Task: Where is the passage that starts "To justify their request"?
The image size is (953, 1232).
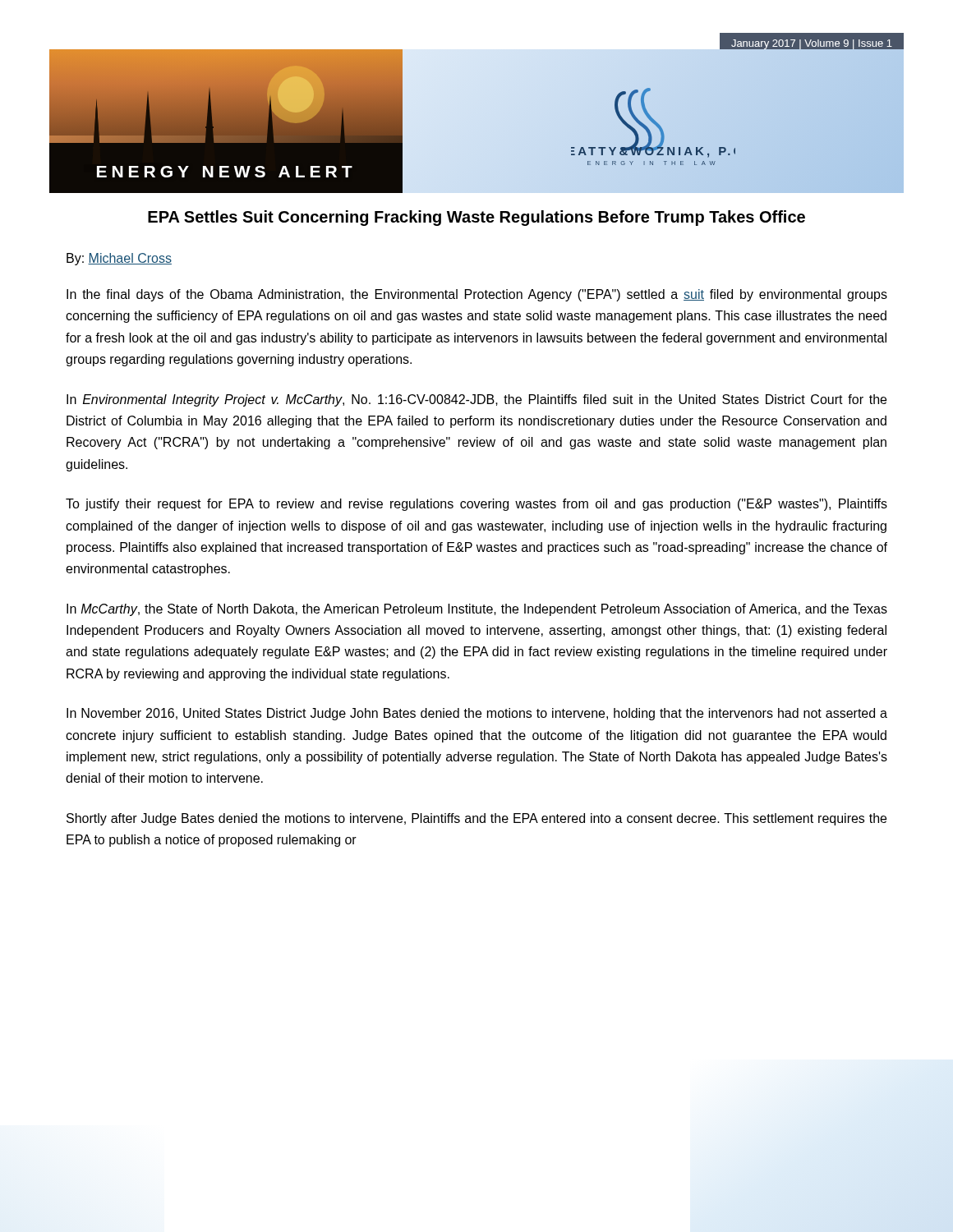Action: point(476,536)
